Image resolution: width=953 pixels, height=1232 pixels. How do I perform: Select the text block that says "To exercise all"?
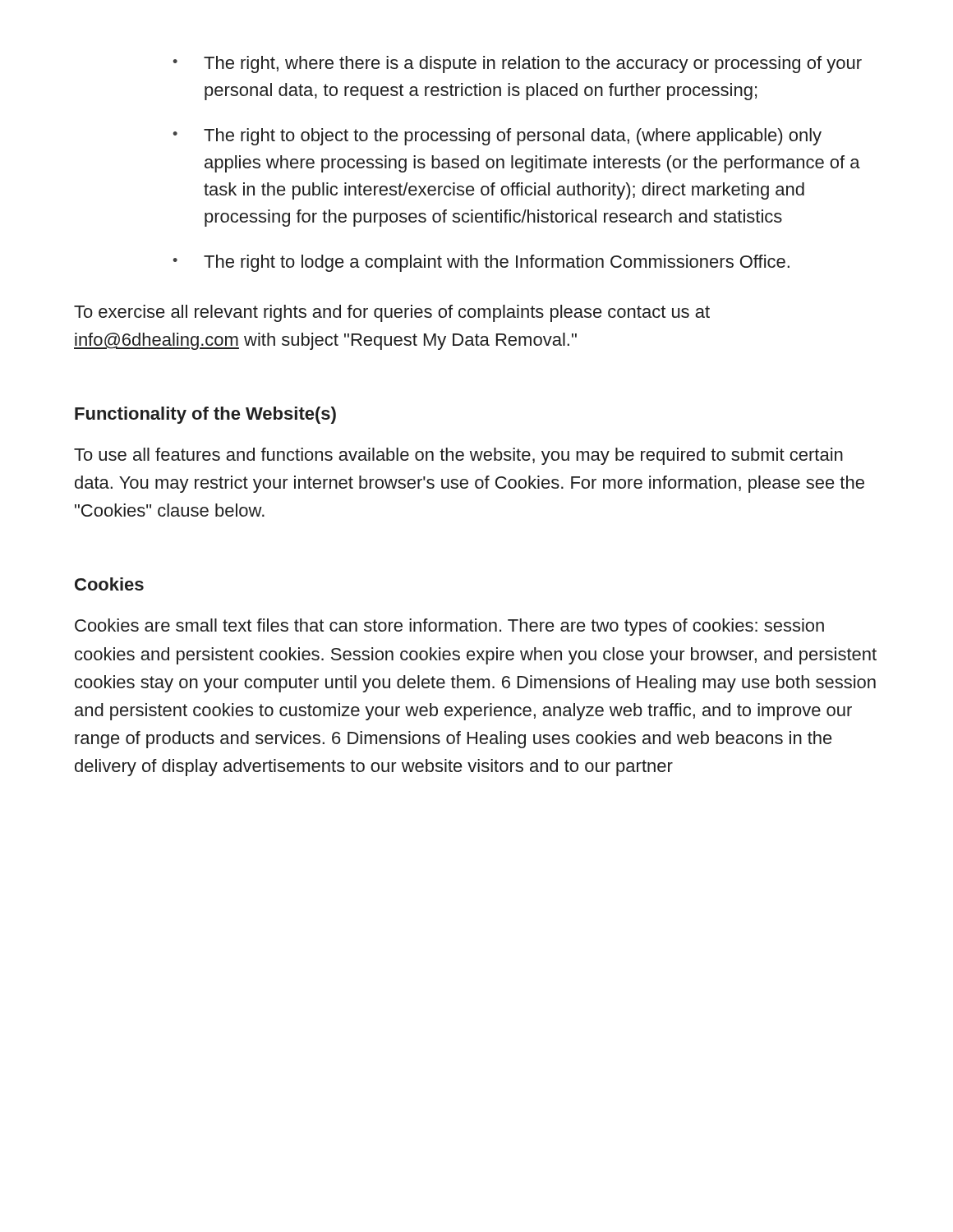click(392, 326)
